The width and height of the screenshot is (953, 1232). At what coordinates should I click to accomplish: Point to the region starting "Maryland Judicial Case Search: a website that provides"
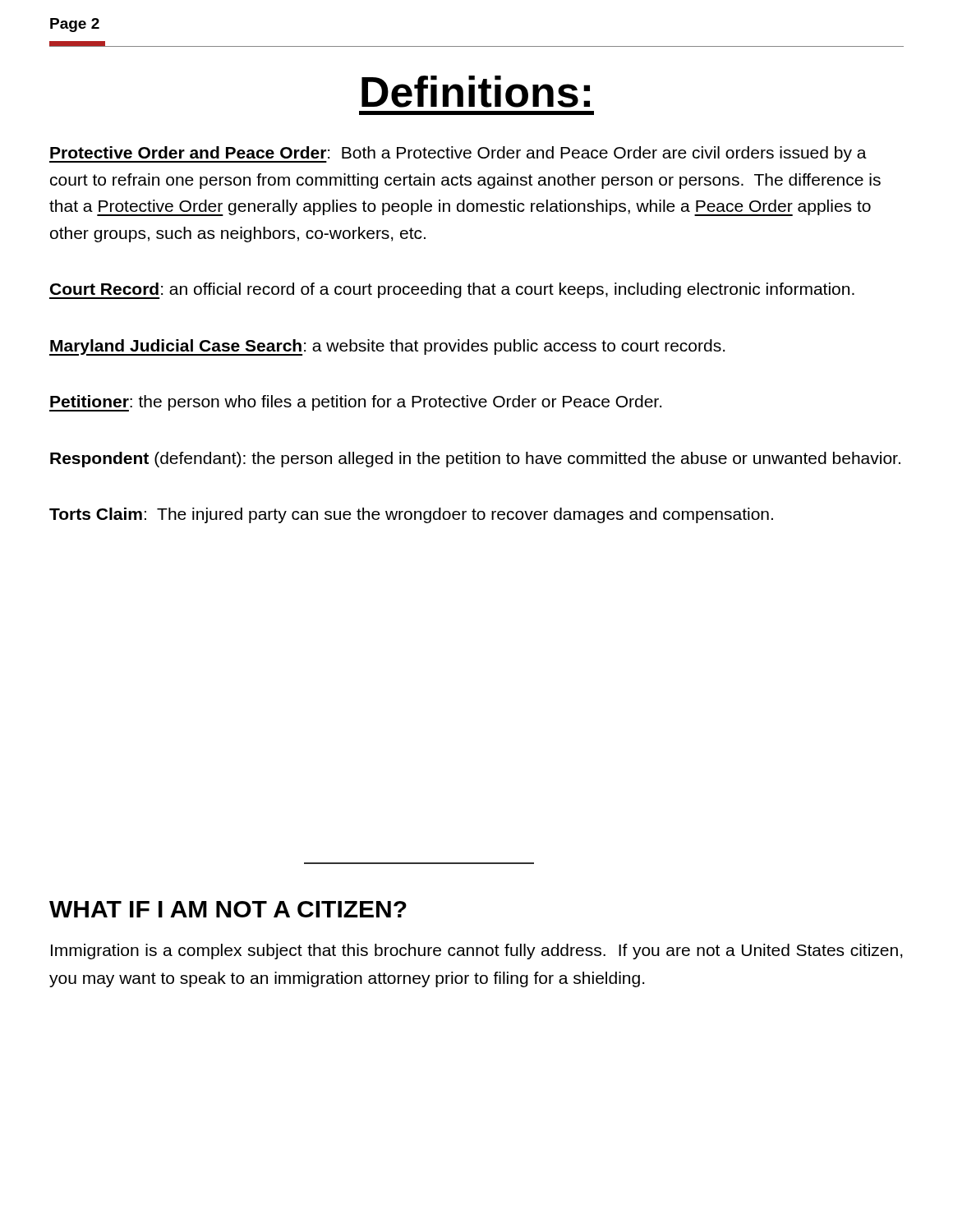(388, 345)
